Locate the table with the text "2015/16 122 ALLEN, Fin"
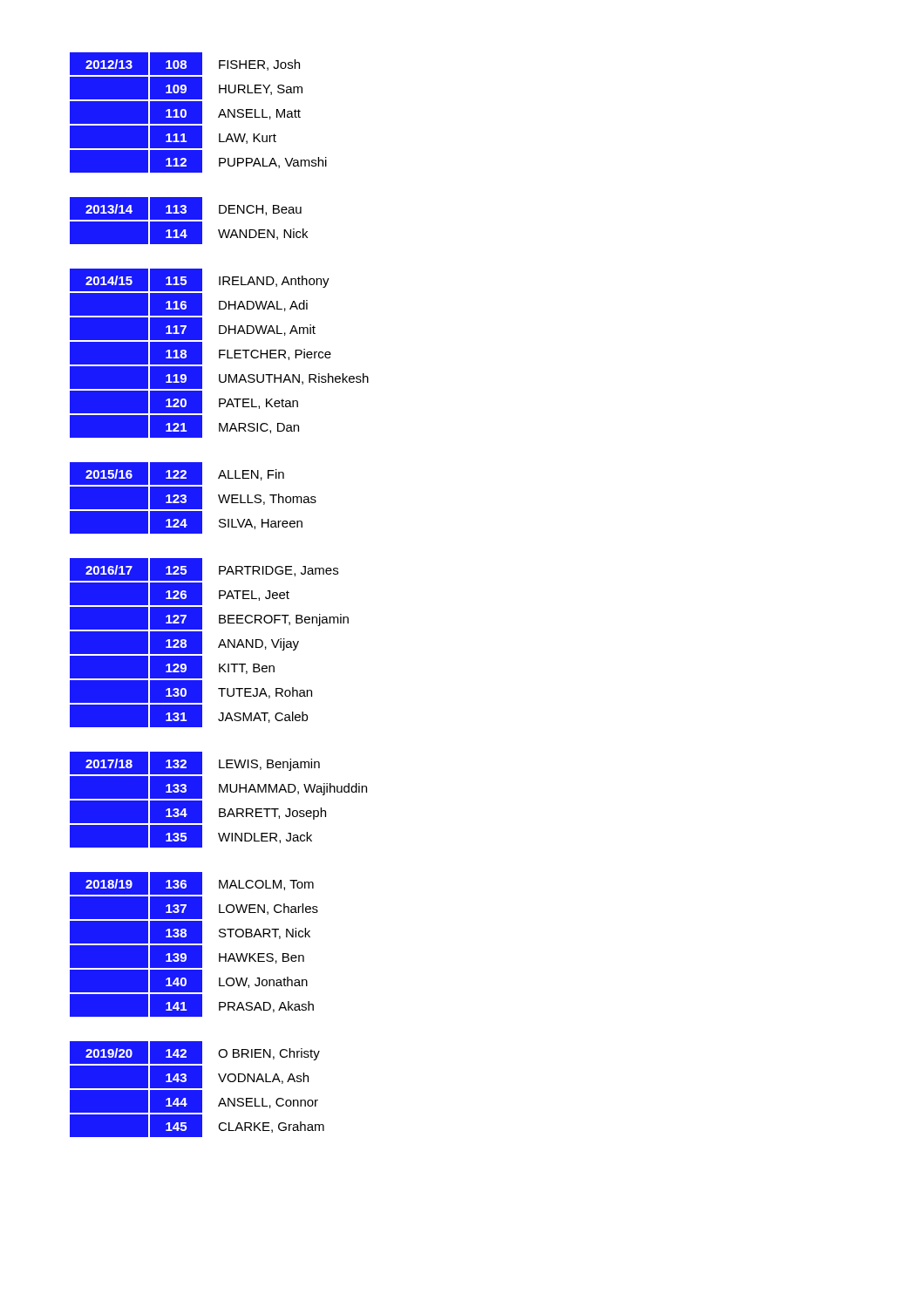 click(462, 498)
